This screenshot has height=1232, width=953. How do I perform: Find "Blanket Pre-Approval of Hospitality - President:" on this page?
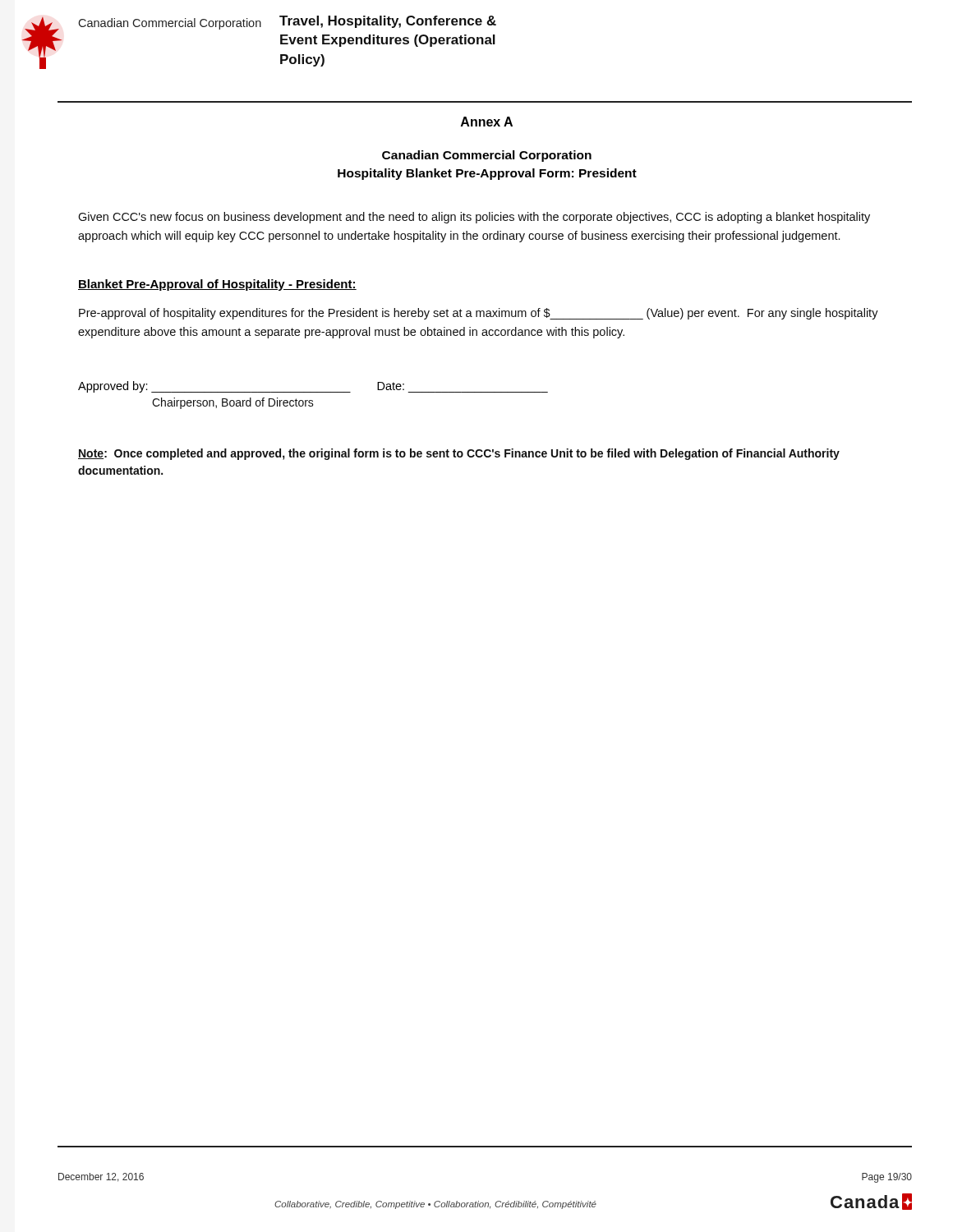[217, 284]
